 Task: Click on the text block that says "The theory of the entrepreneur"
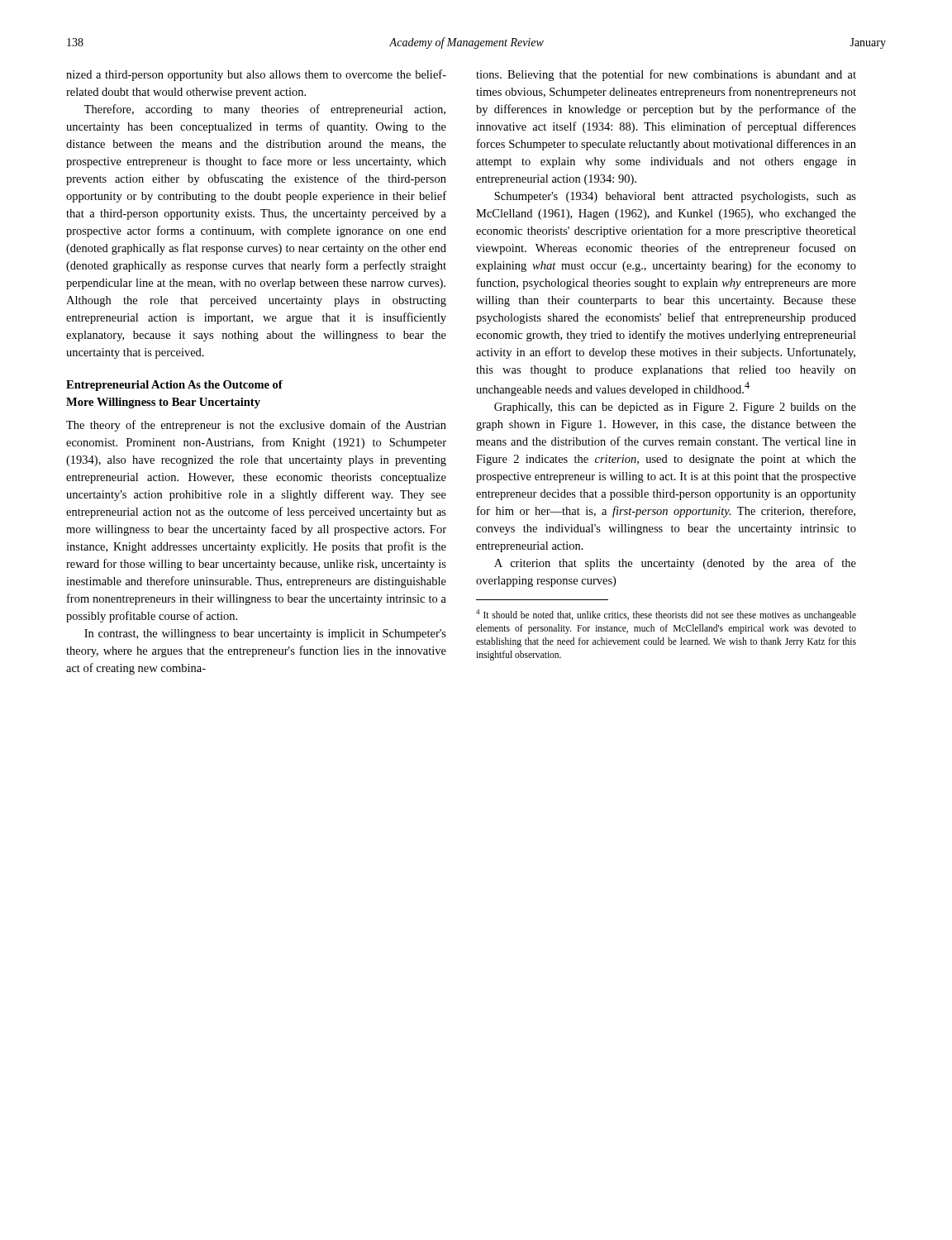click(256, 547)
